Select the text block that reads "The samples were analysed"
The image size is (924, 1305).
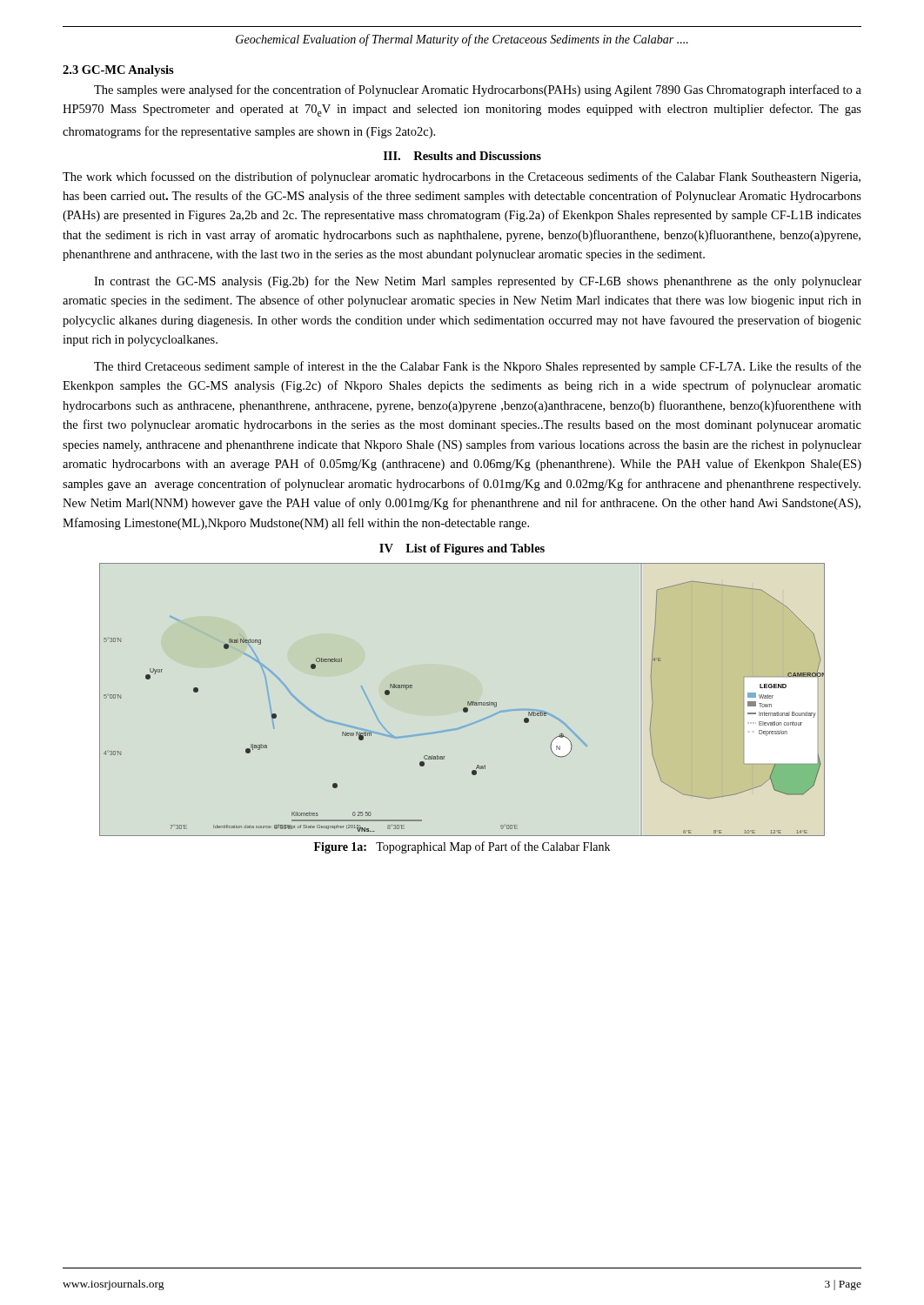462,111
